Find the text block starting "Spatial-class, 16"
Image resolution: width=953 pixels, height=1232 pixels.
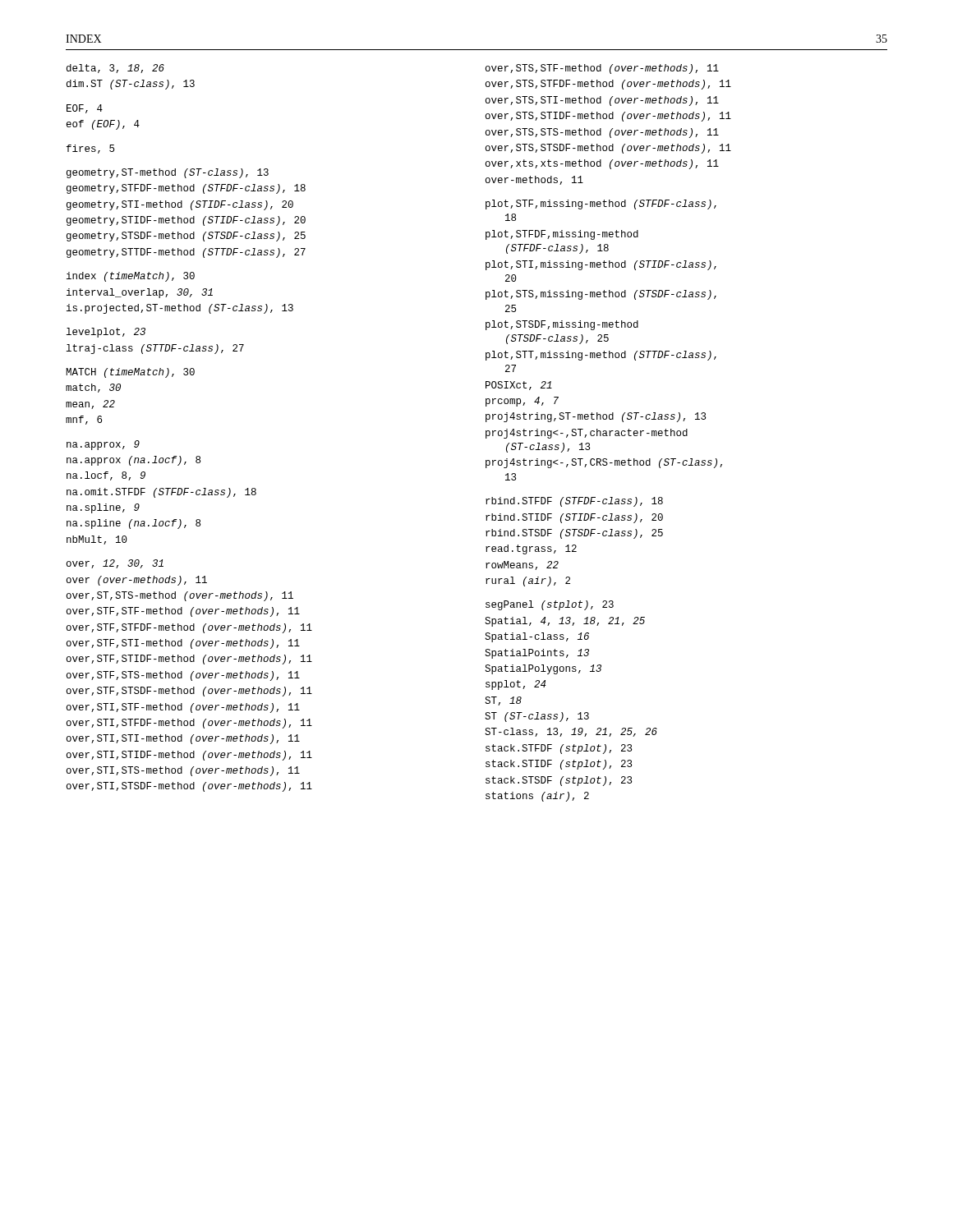[537, 637]
